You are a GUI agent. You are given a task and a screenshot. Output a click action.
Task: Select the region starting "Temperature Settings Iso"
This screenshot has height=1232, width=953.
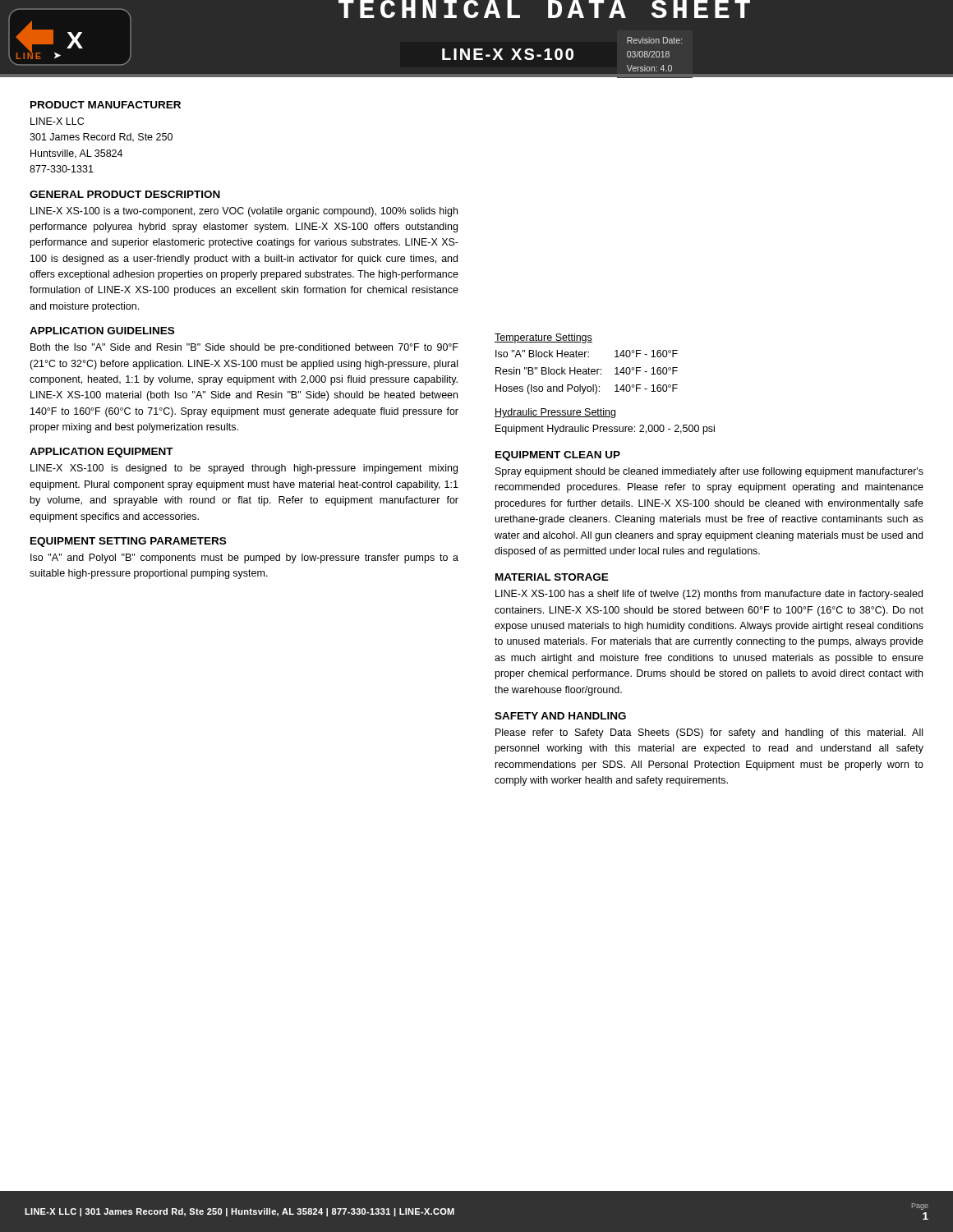tap(586, 364)
